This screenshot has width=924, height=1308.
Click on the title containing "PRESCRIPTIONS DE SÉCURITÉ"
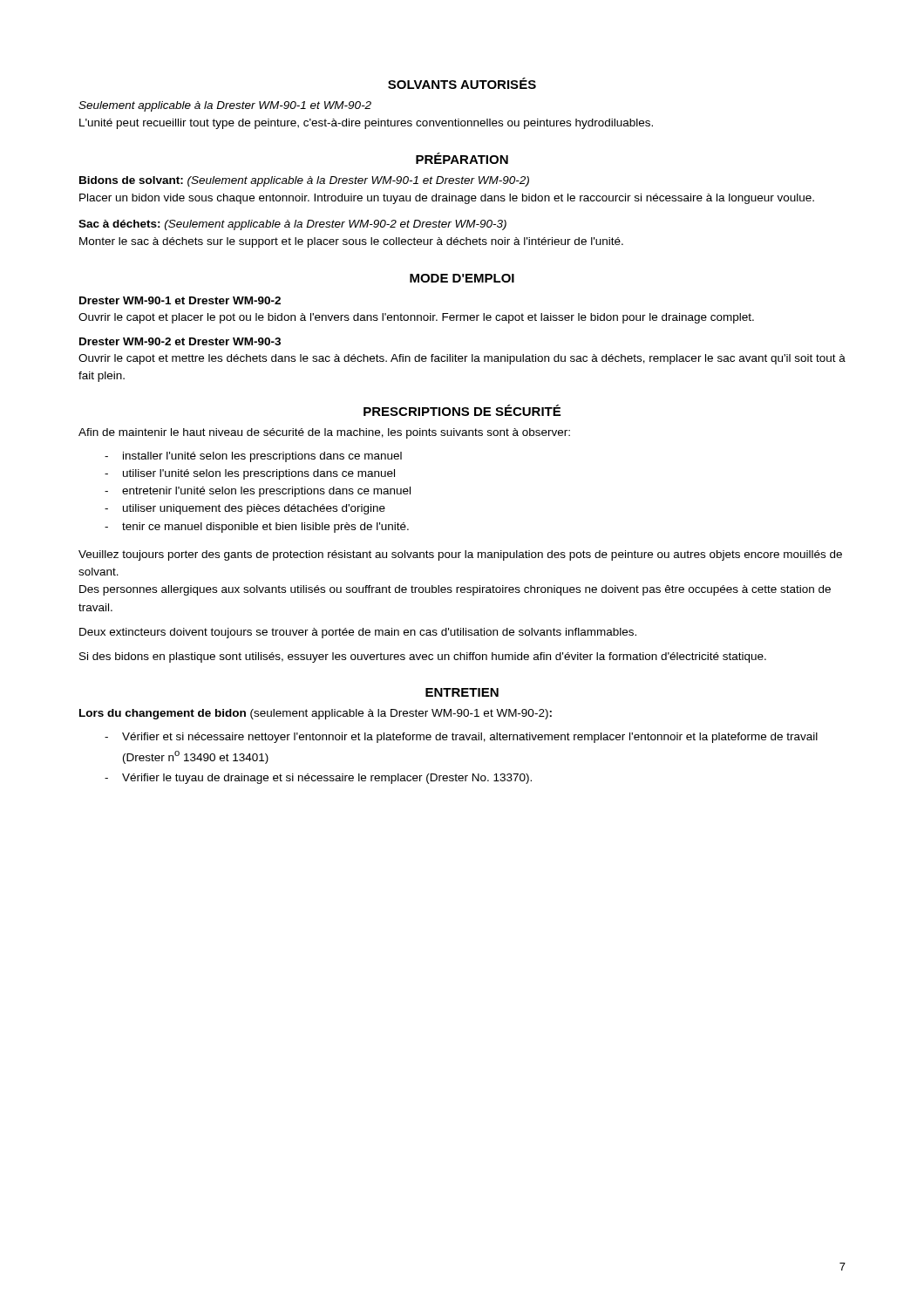[462, 411]
